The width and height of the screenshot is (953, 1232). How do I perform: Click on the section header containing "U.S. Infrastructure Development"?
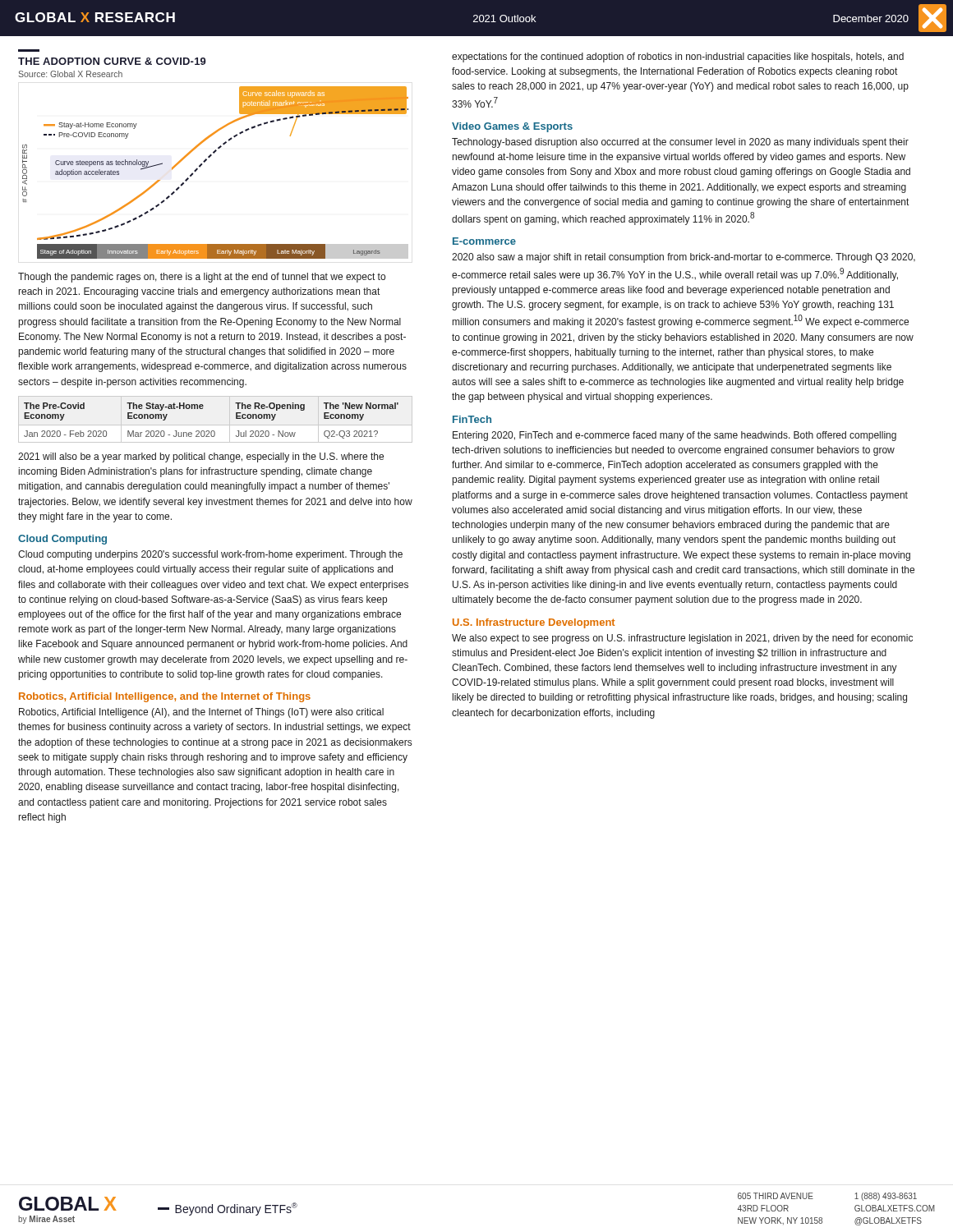tap(533, 622)
